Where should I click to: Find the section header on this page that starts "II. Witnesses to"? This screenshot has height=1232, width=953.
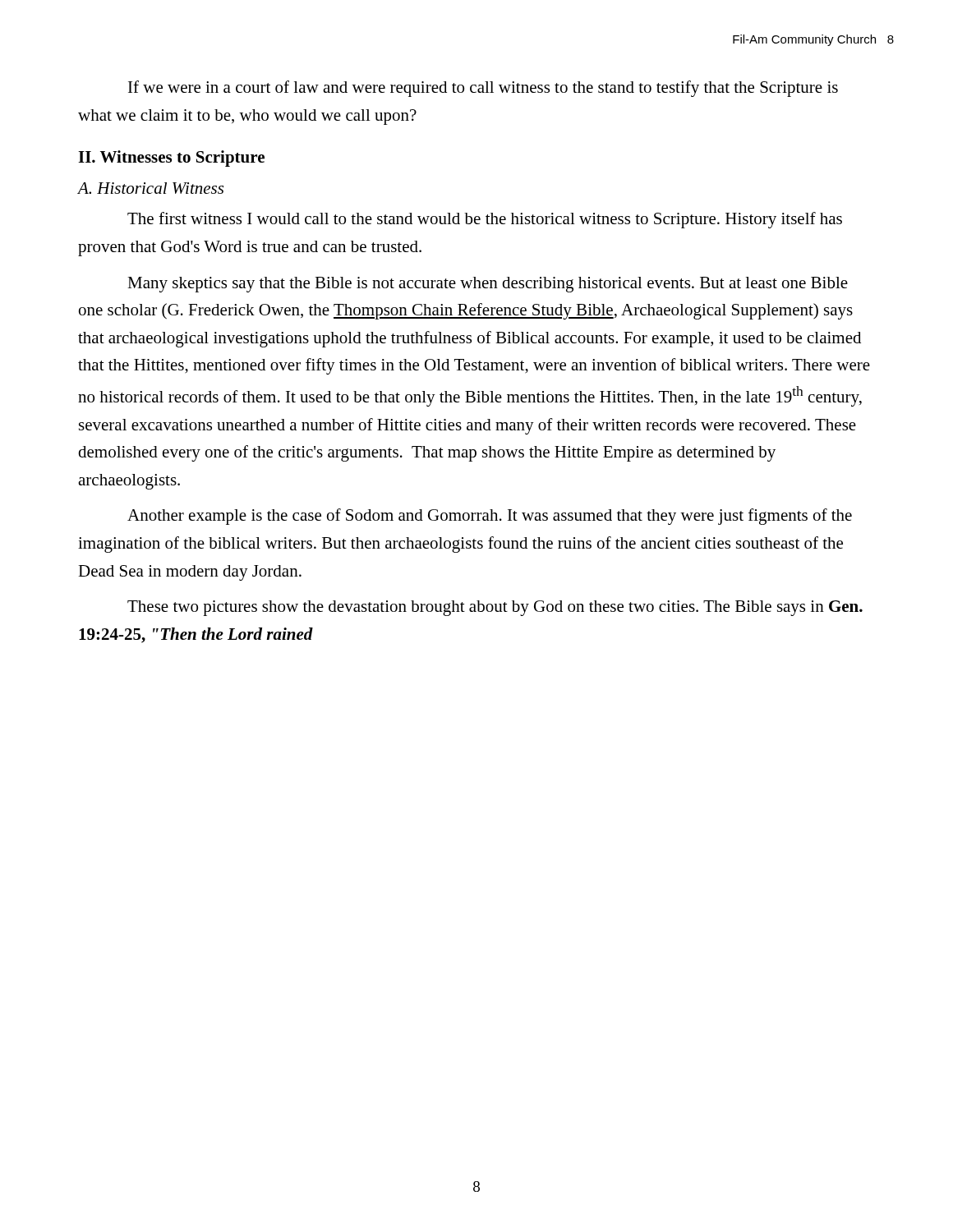[171, 157]
